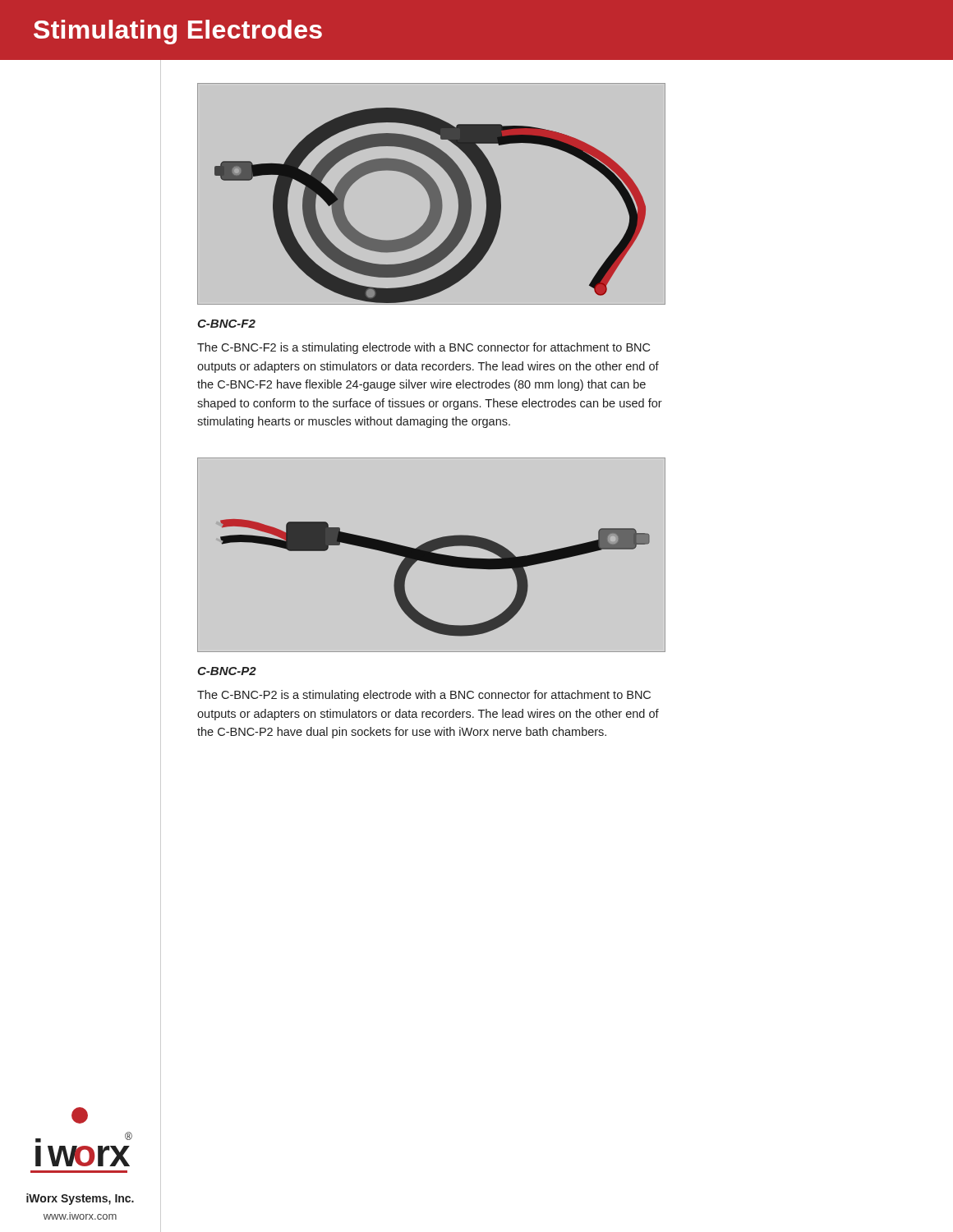Click on the logo
Image resolution: width=953 pixels, height=1232 pixels.
click(80, 1165)
